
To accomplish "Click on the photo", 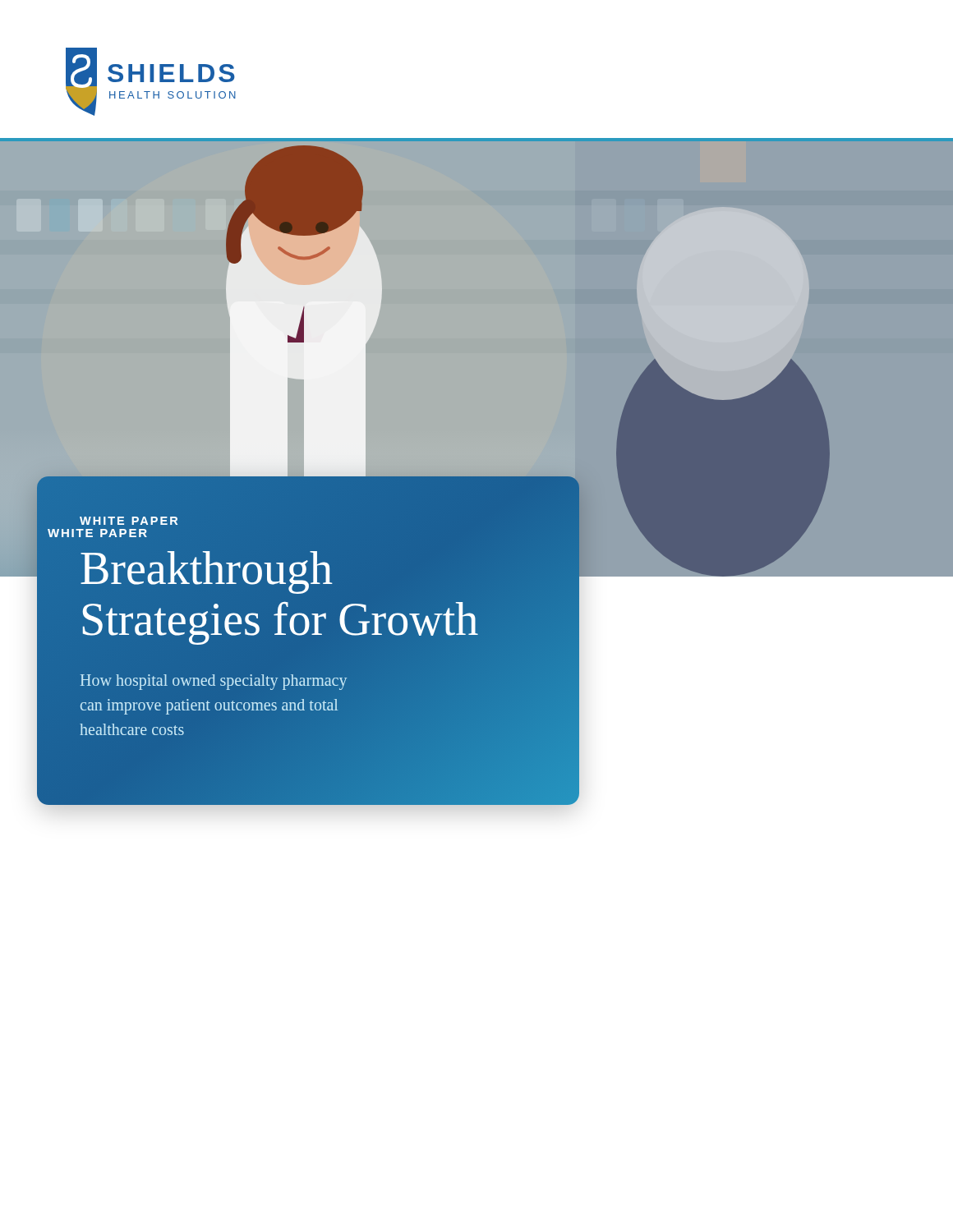I will pyautogui.click(x=476, y=359).
